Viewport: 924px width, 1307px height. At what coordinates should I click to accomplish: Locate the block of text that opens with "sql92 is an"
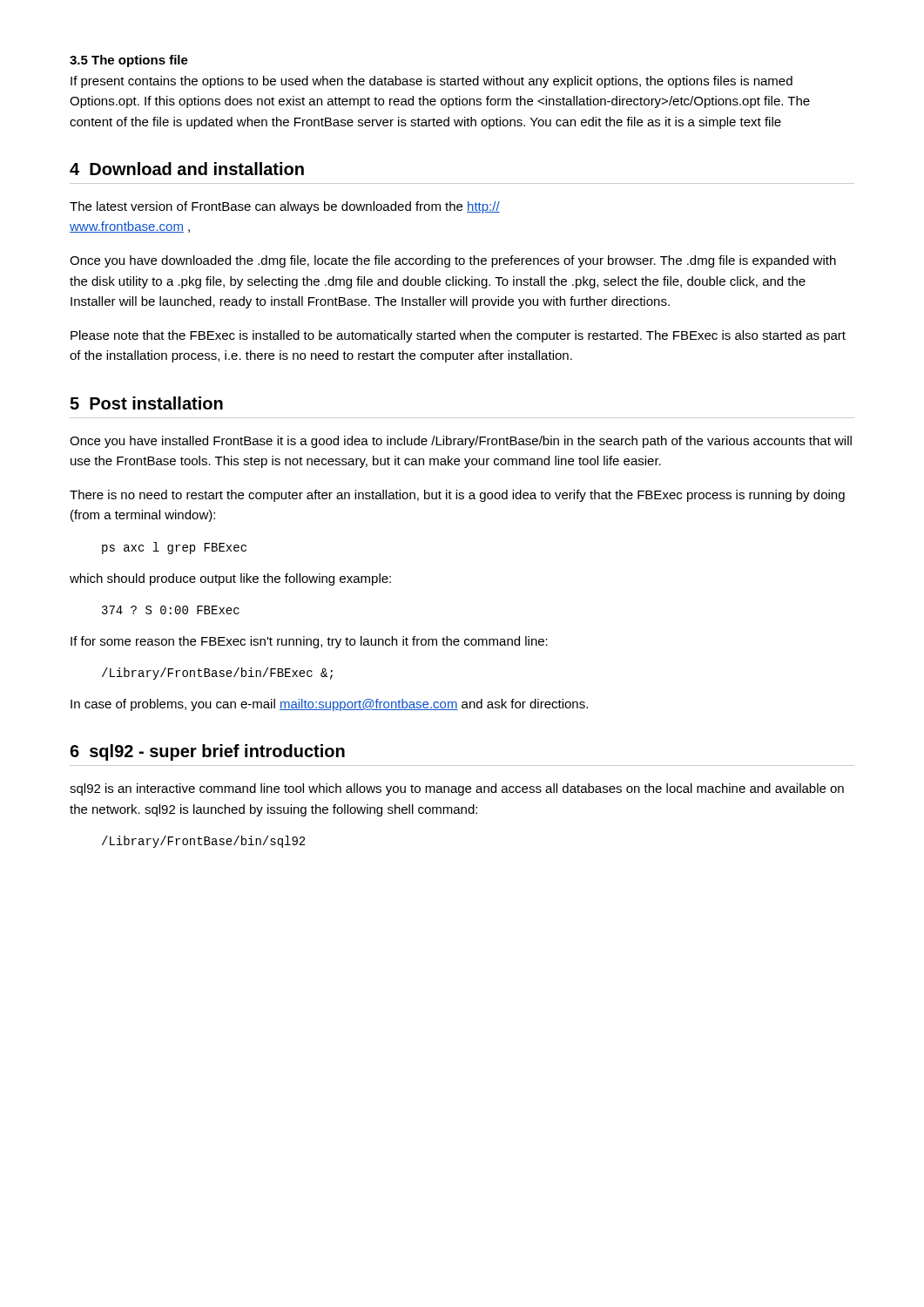click(x=457, y=798)
